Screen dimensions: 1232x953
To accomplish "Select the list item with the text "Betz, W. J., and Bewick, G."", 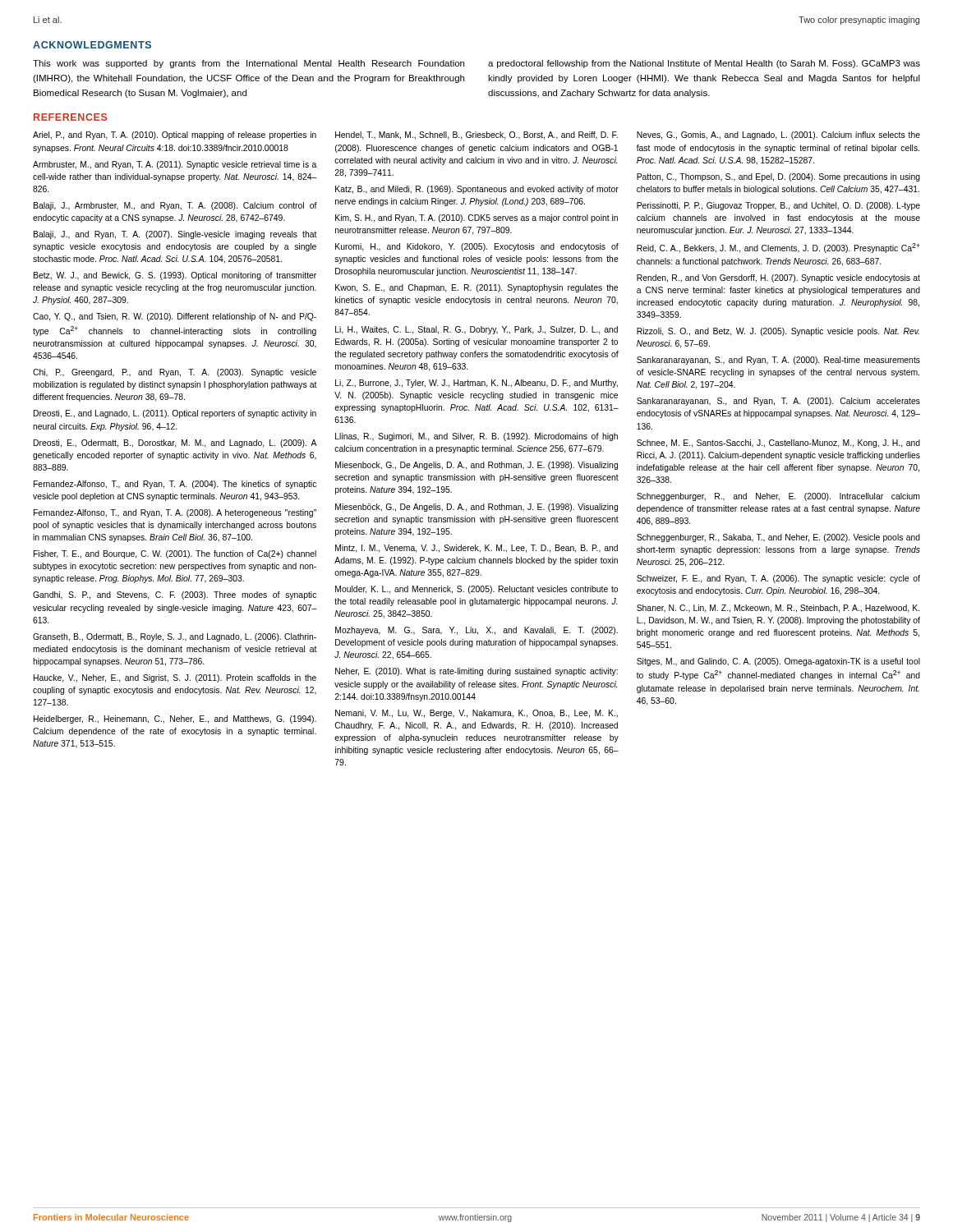I will [175, 288].
